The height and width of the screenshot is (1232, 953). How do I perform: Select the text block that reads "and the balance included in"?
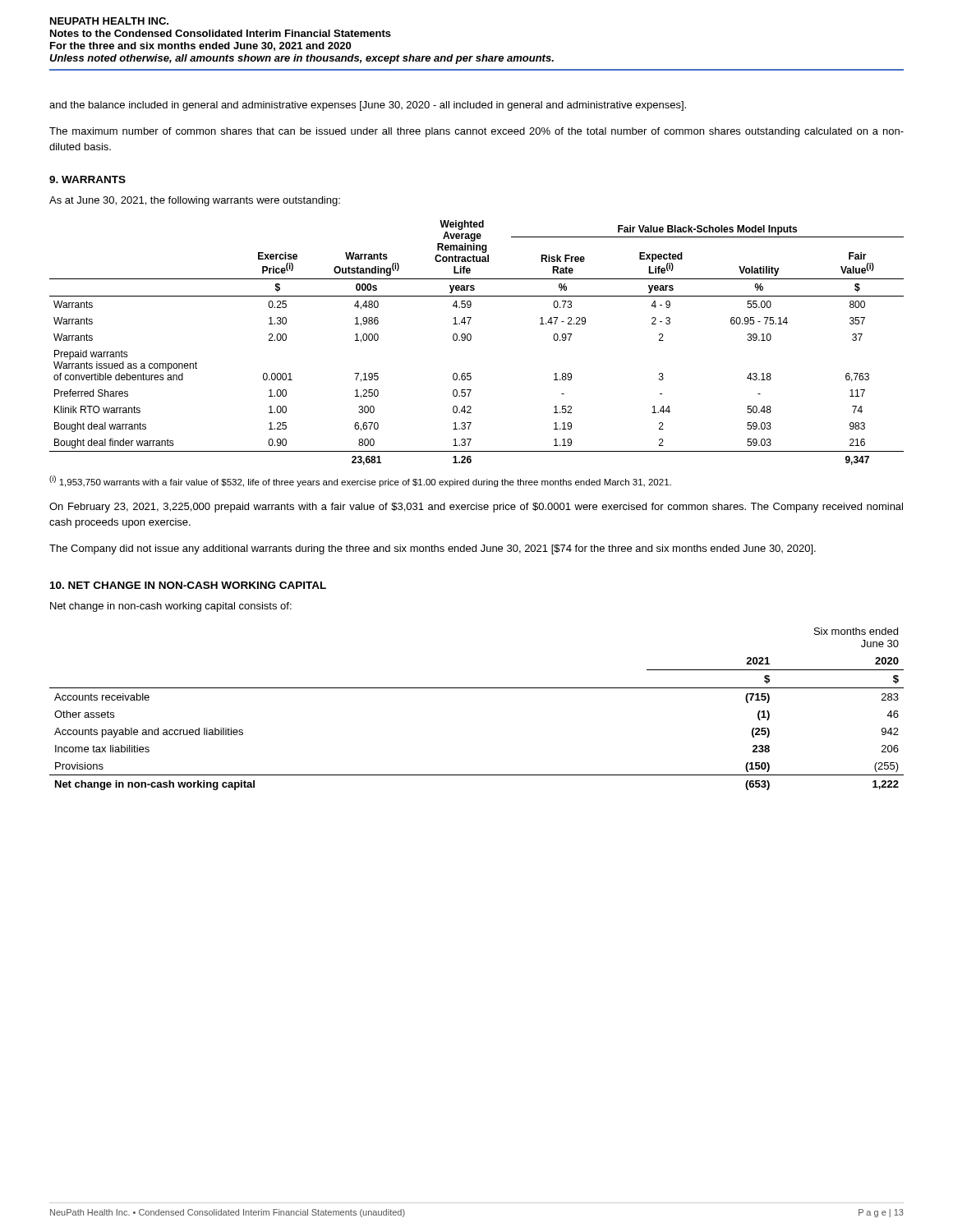point(368,105)
